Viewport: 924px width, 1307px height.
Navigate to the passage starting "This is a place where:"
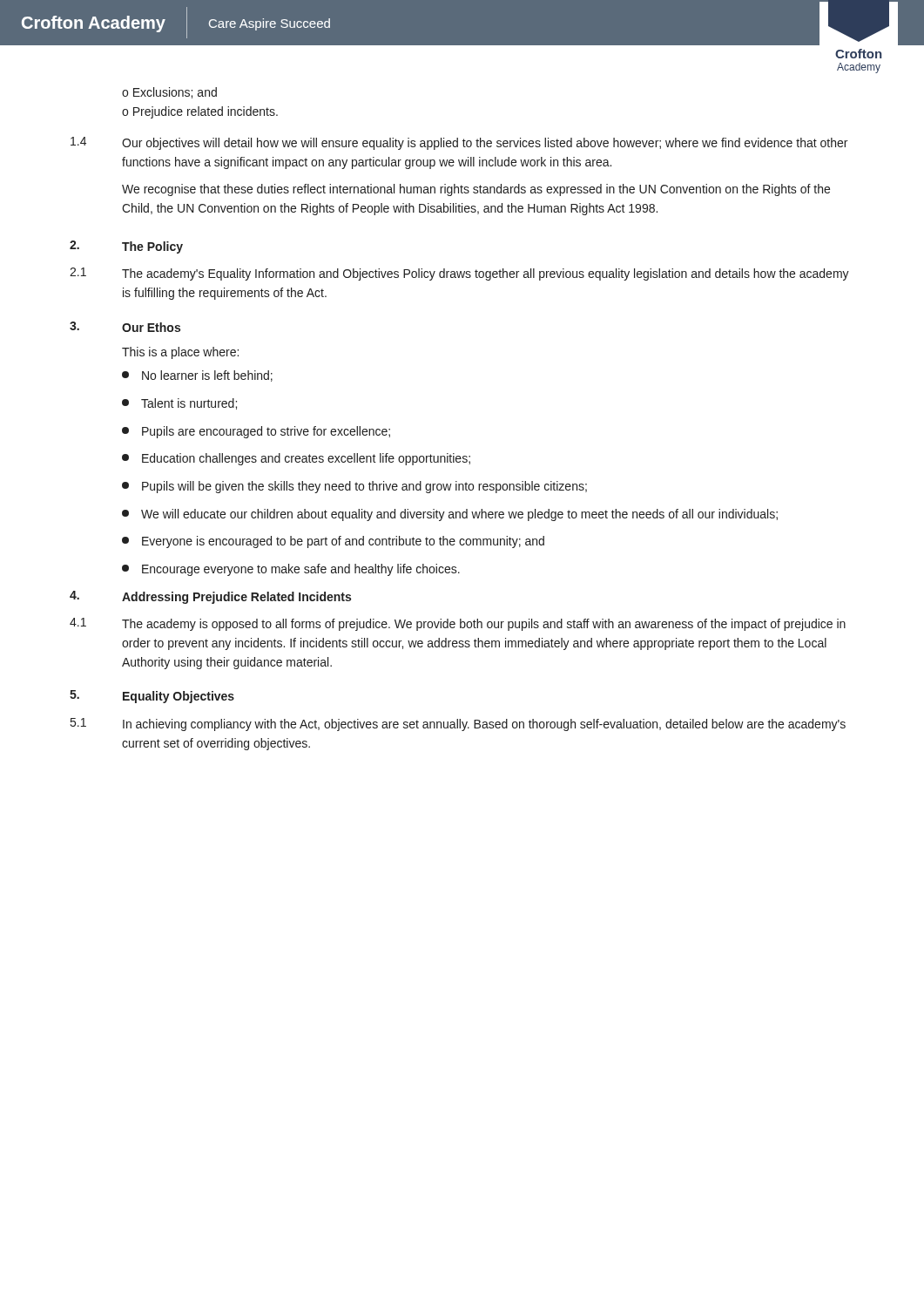pos(181,352)
